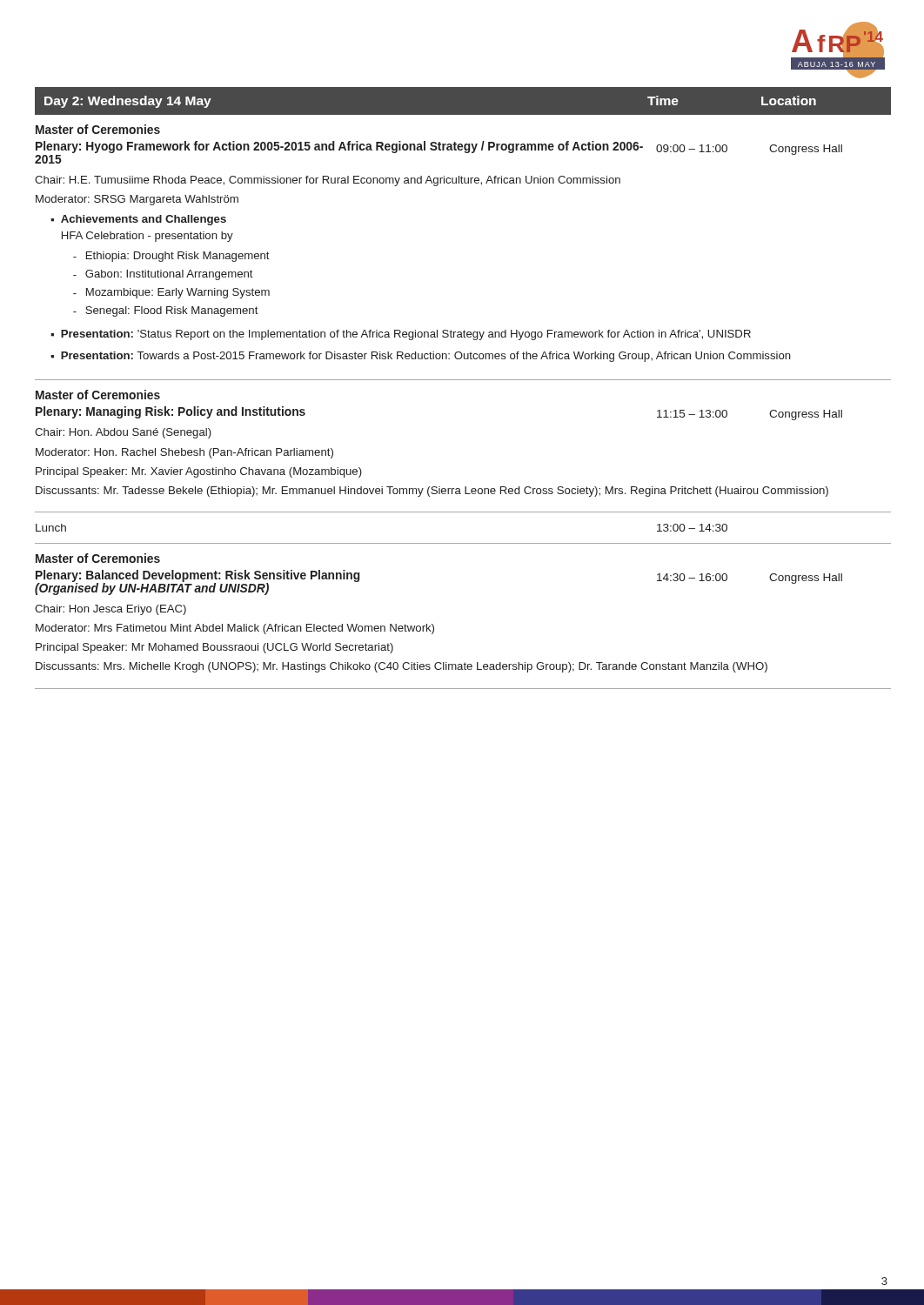Screen dimensions: 1305x924
Task: Find the logo
Action: [839, 48]
